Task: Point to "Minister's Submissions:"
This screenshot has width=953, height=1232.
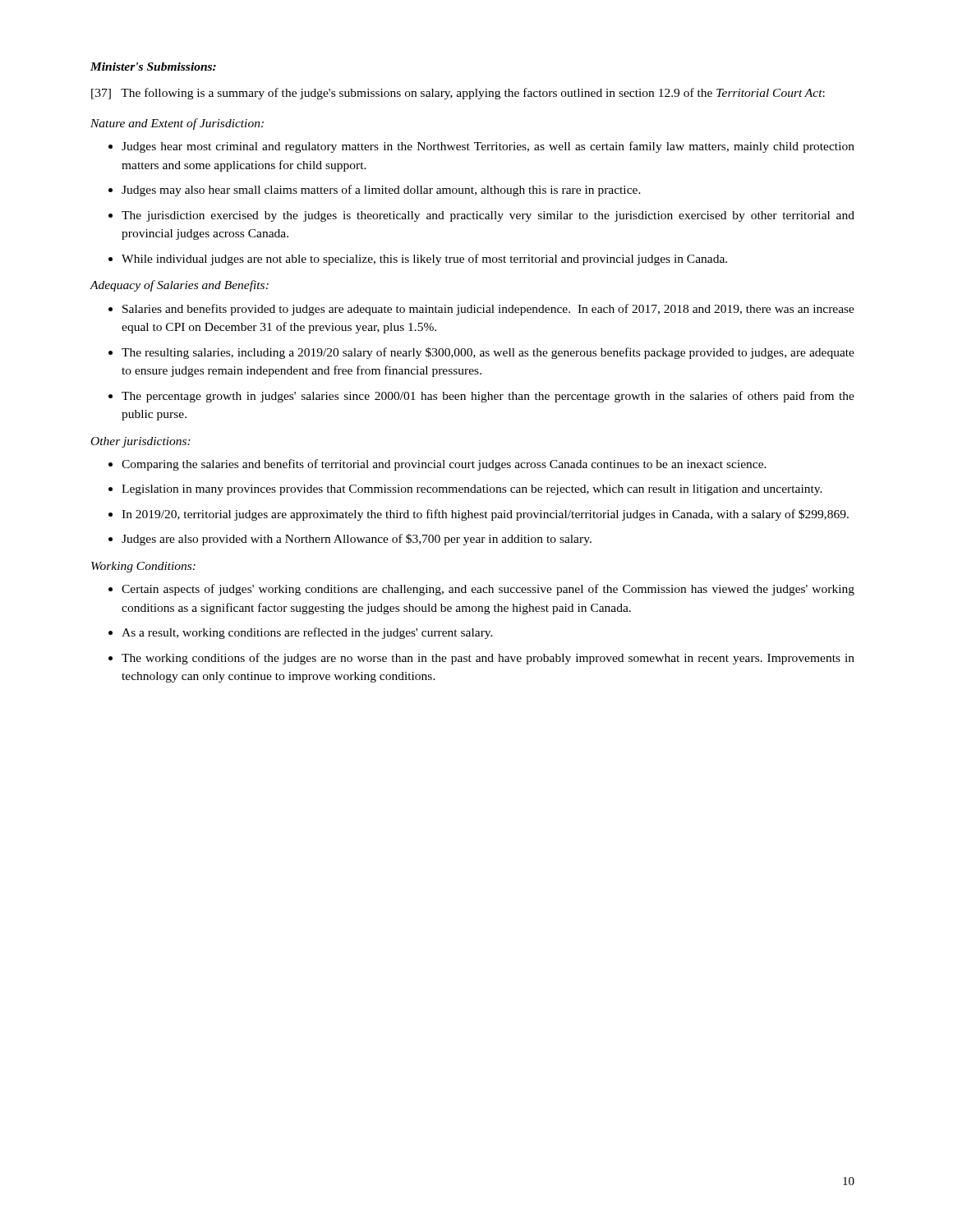Action: pyautogui.click(x=154, y=66)
